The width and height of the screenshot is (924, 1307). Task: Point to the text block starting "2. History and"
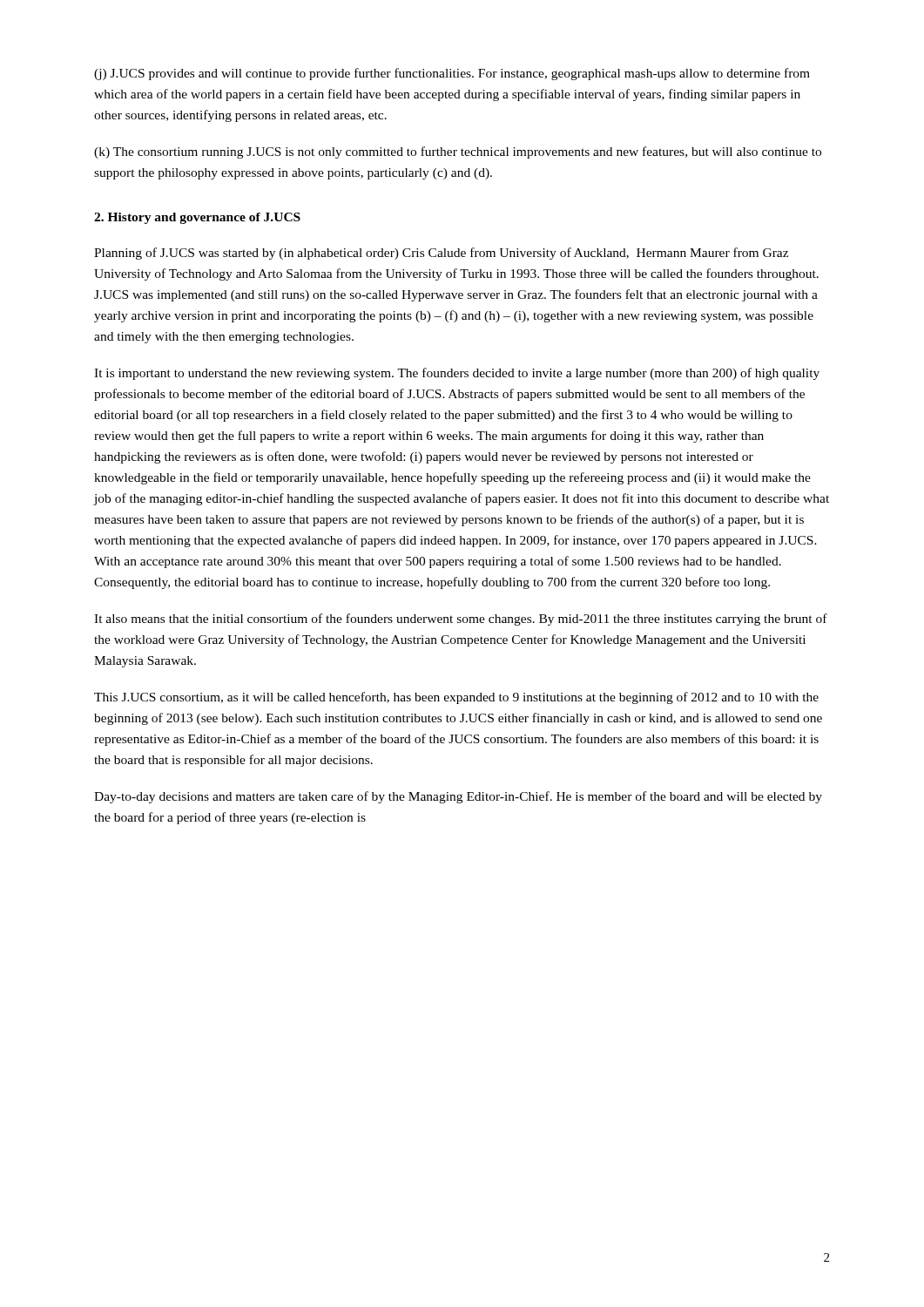197,217
